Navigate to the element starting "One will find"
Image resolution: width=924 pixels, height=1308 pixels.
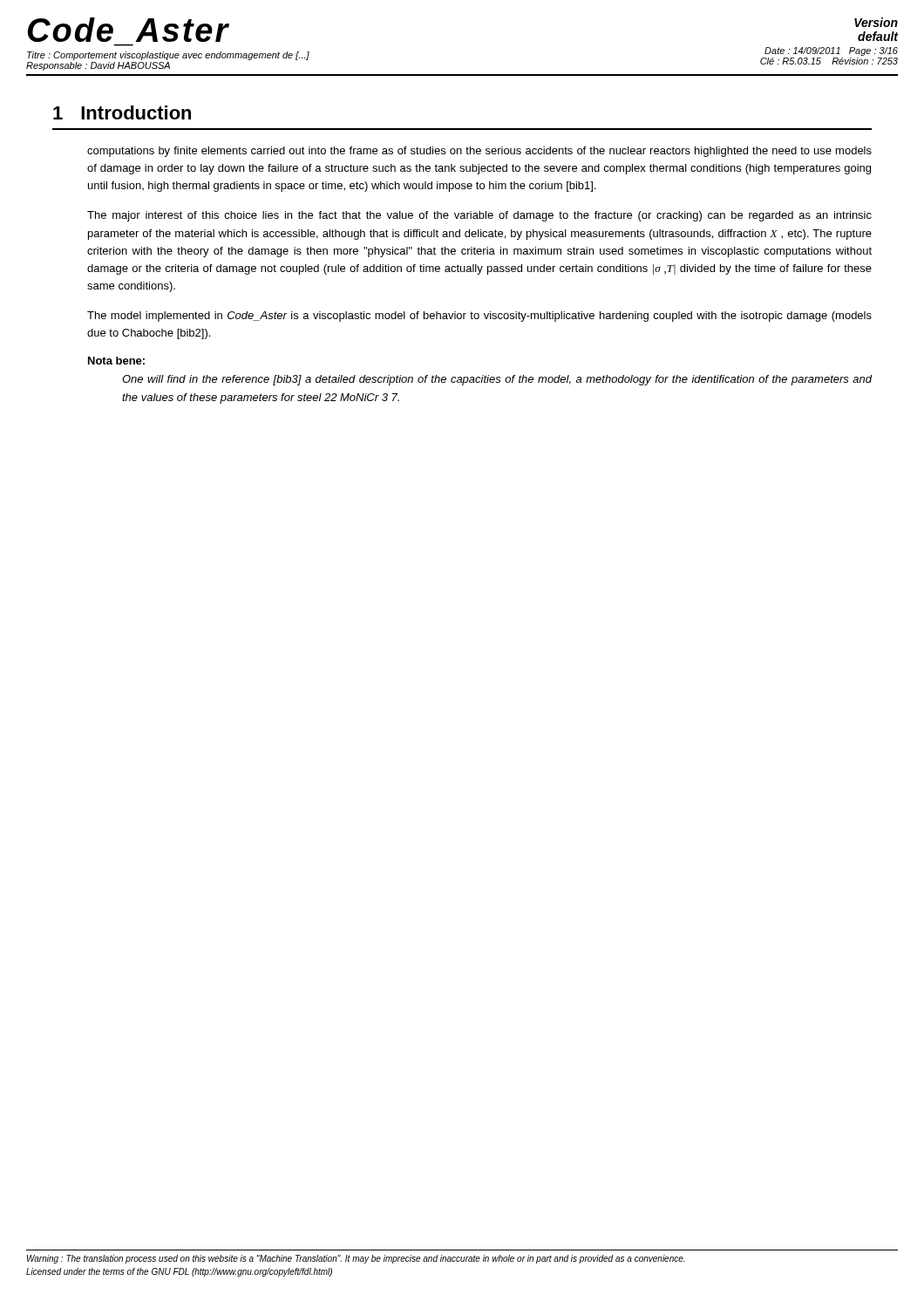coord(497,388)
